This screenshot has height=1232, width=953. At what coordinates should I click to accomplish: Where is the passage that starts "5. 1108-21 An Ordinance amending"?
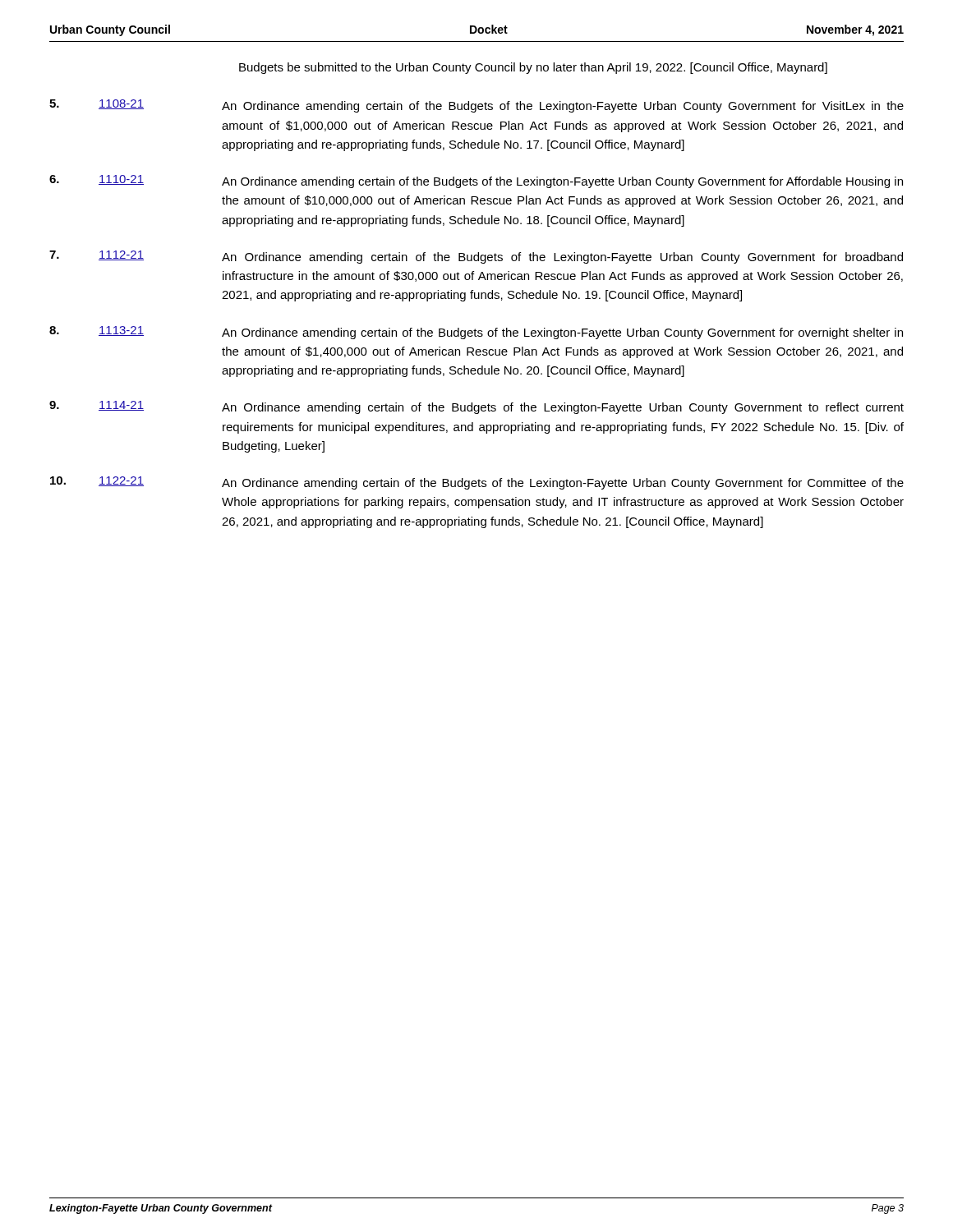pyautogui.click(x=476, y=125)
